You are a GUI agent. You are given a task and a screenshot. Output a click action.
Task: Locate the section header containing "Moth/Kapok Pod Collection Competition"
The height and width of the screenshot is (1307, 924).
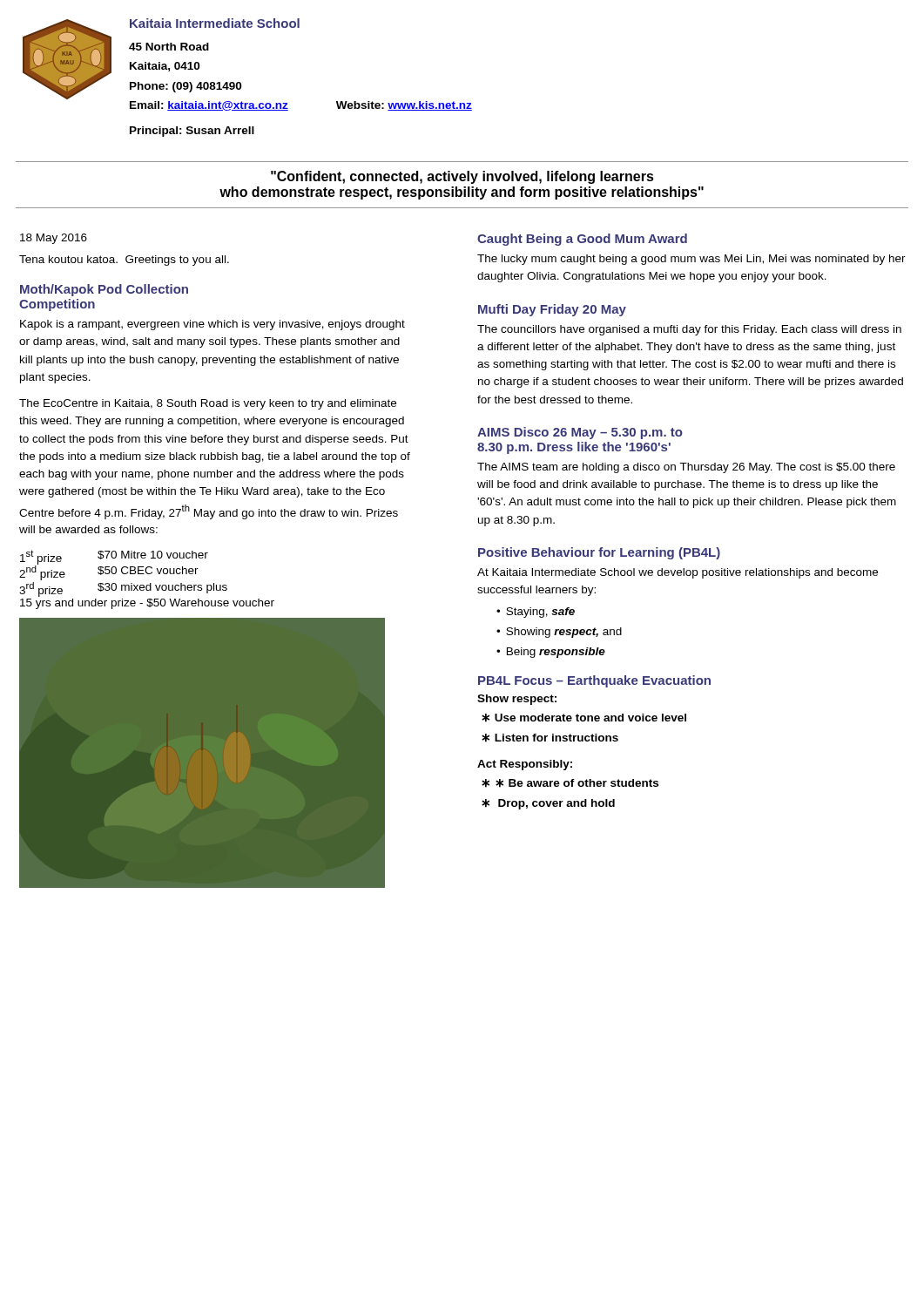[104, 296]
